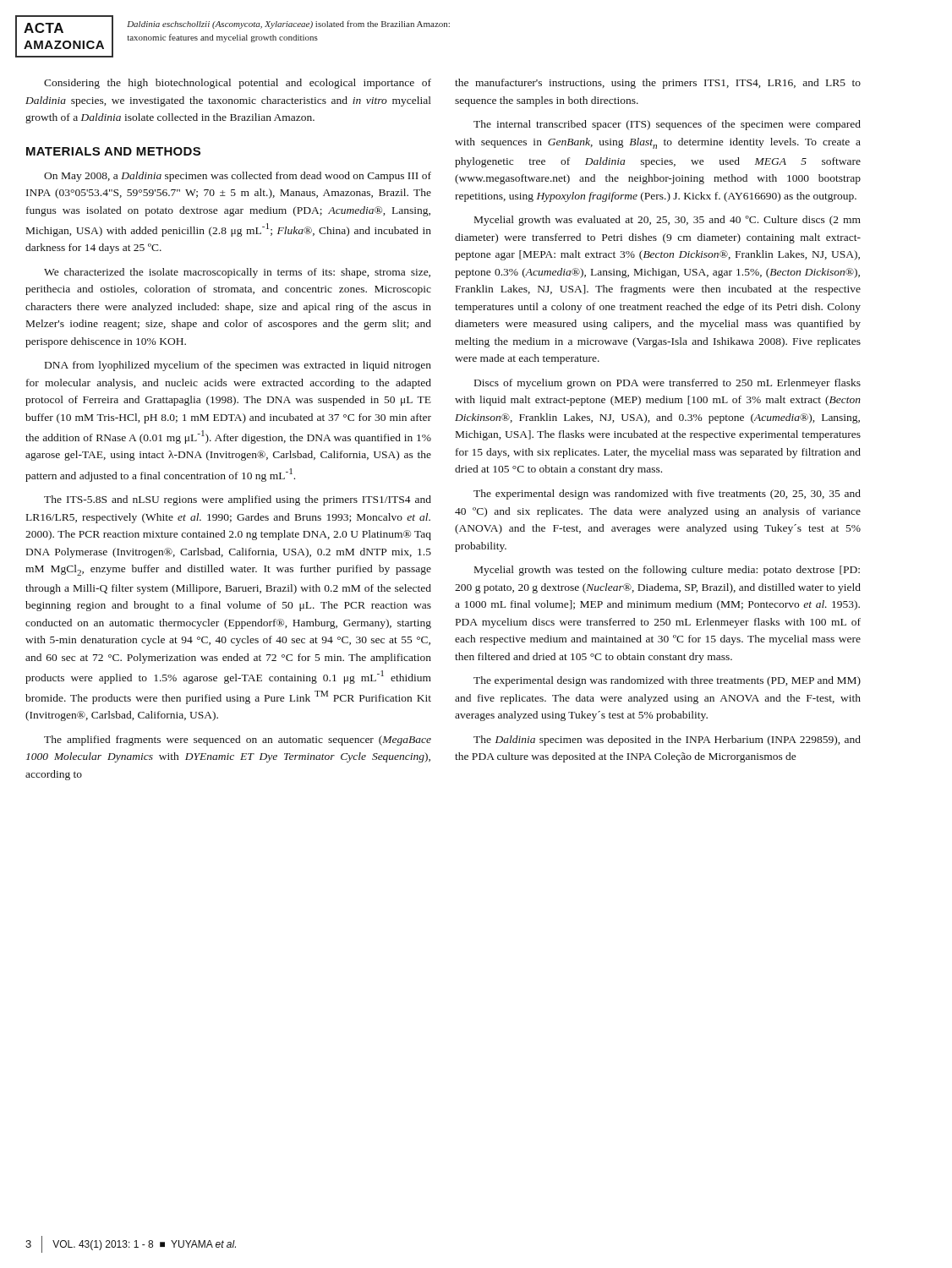
Task: Select the block starting "We characterized the isolate macroscopically in terms of"
Action: coord(228,307)
